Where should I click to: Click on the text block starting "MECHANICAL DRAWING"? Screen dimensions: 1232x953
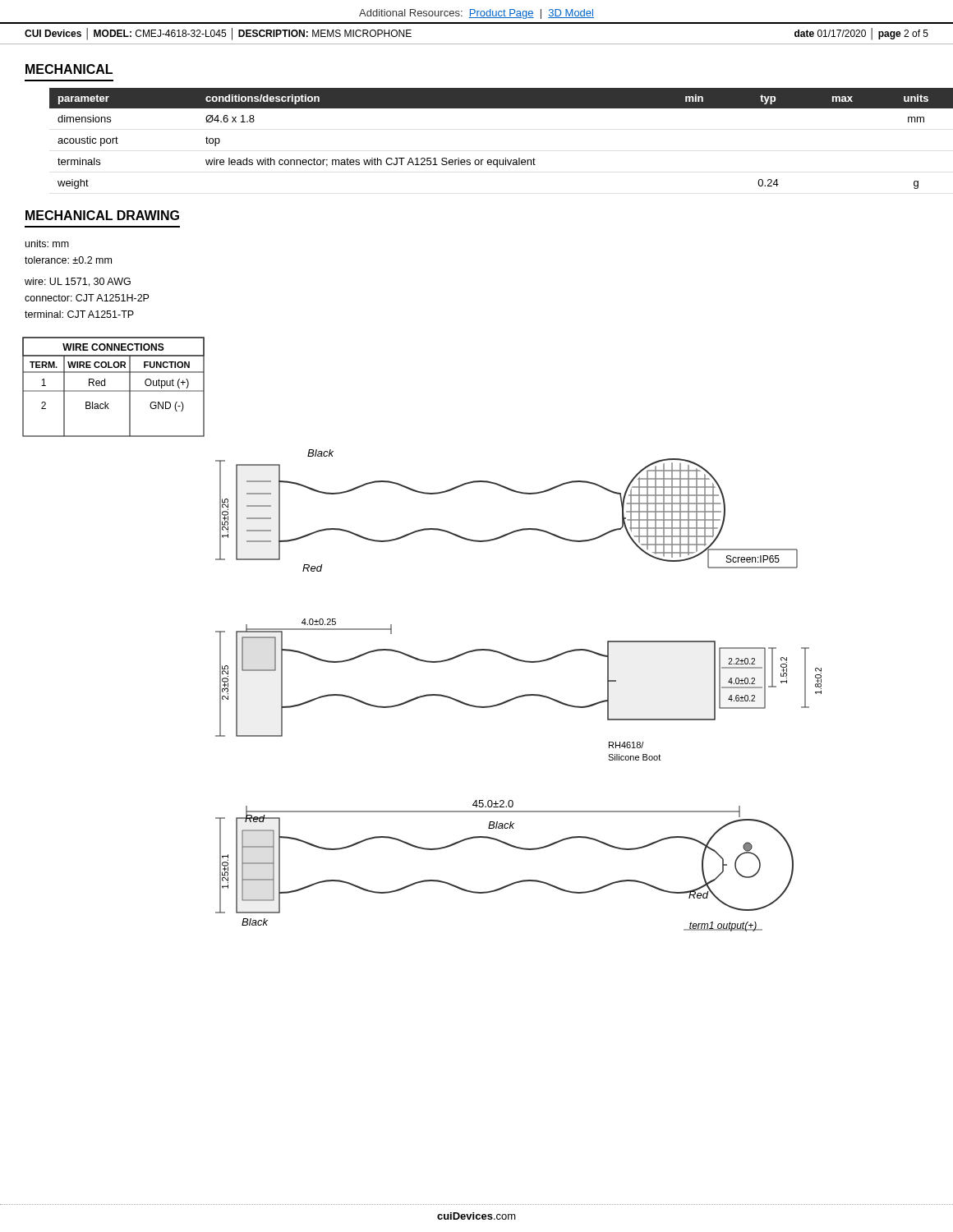pos(102,216)
